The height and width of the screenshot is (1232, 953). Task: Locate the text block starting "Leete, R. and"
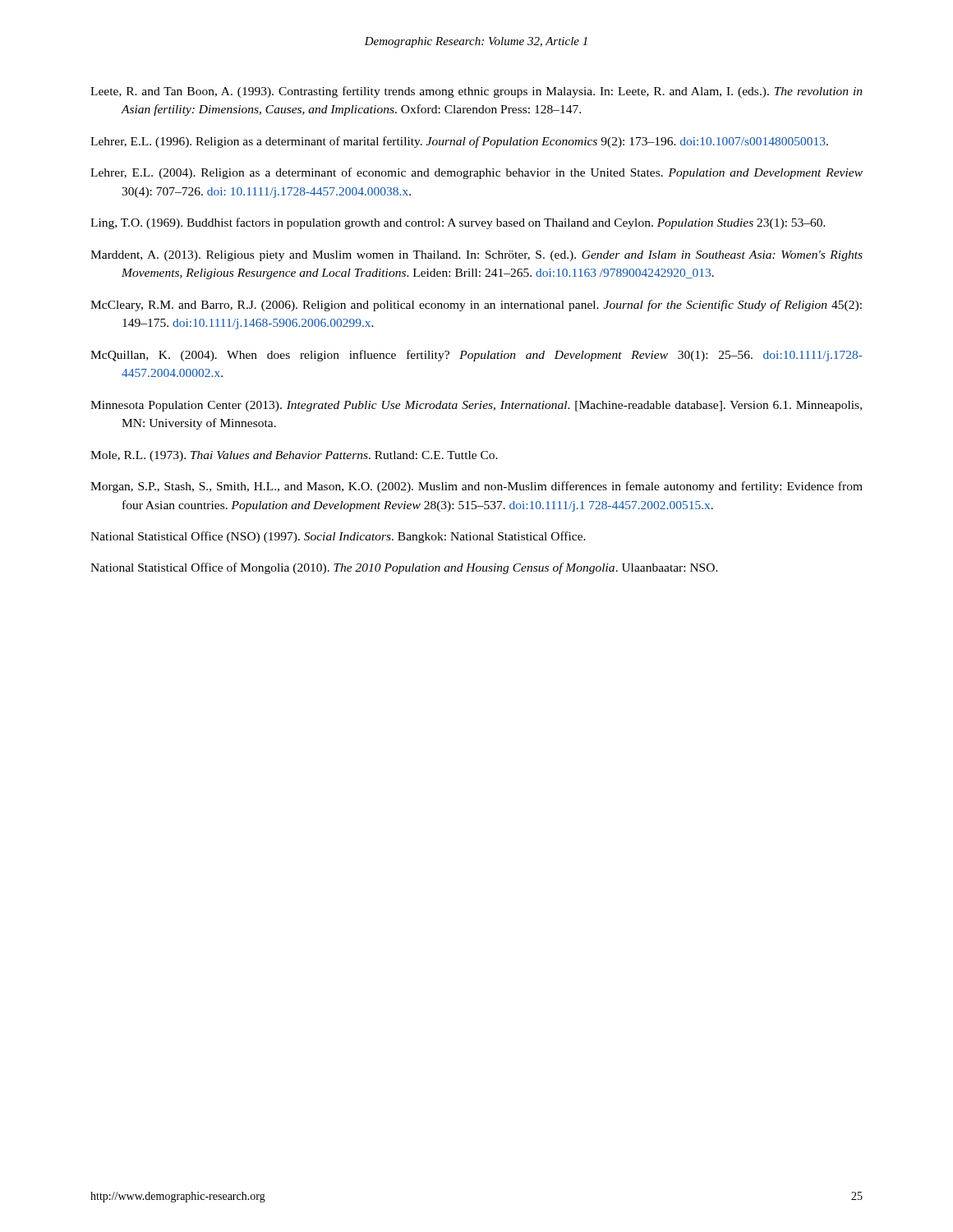click(x=476, y=101)
